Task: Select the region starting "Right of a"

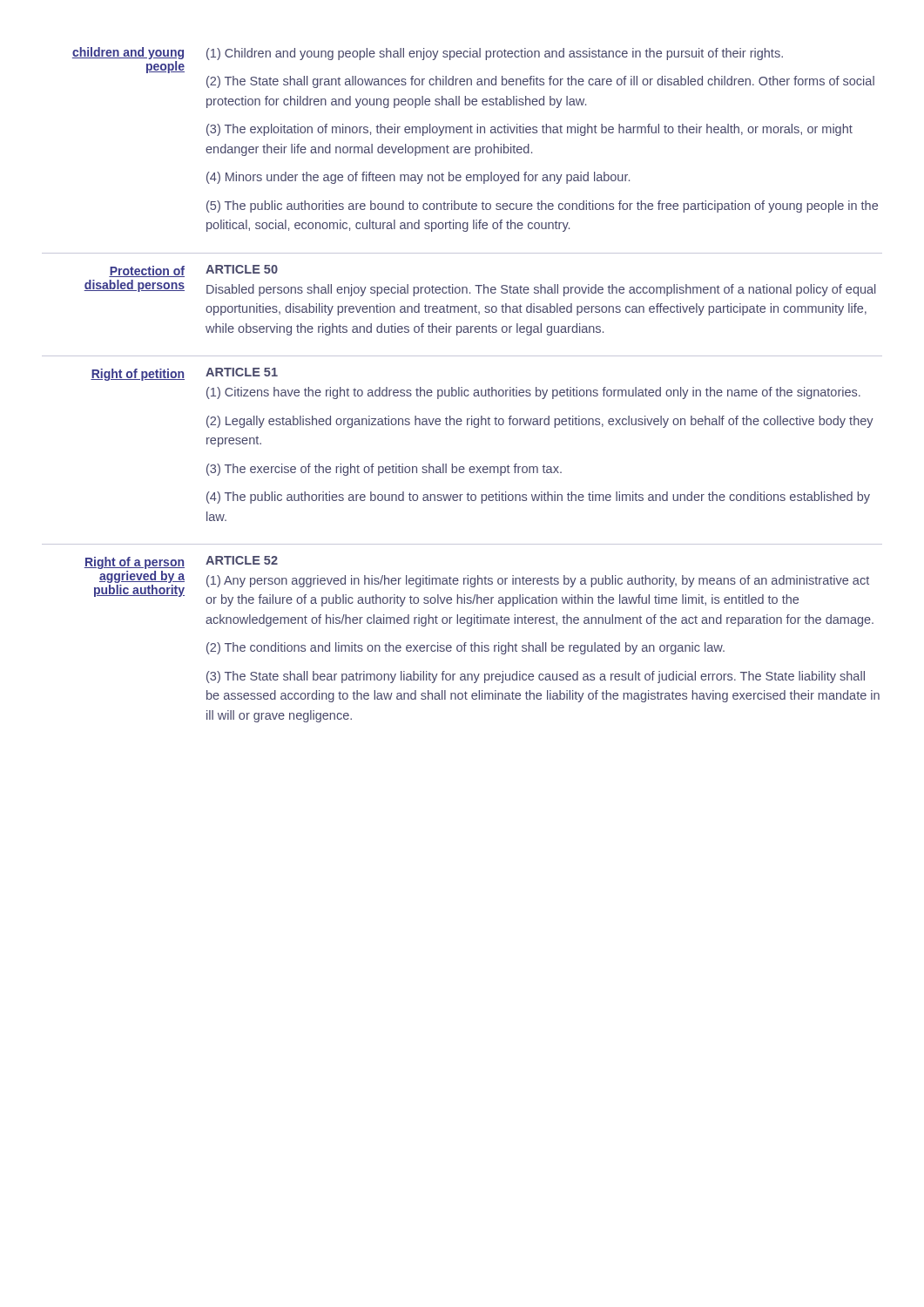Action: (x=134, y=576)
